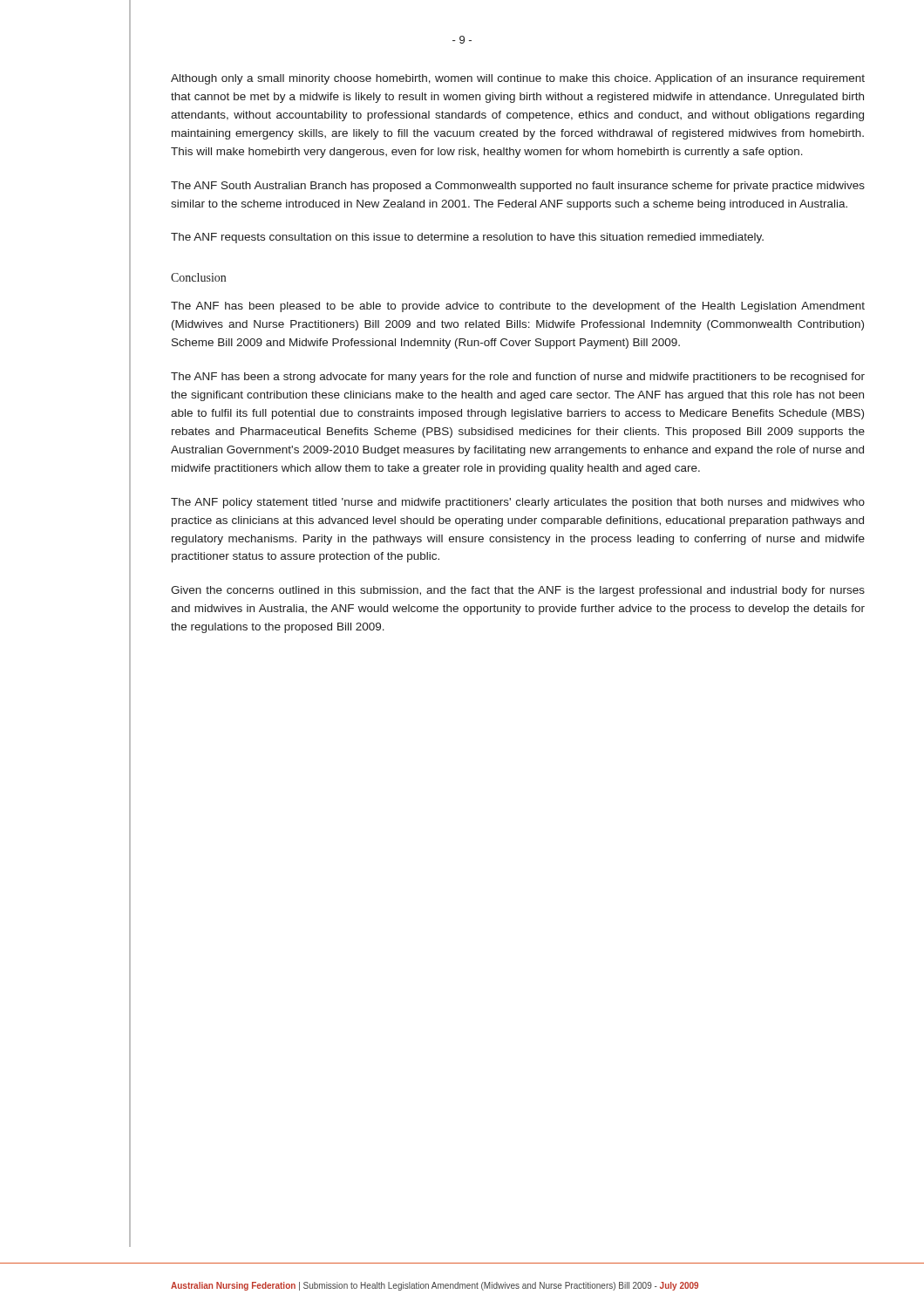This screenshot has height=1308, width=924.
Task: Click a section header
Action: pos(199,278)
